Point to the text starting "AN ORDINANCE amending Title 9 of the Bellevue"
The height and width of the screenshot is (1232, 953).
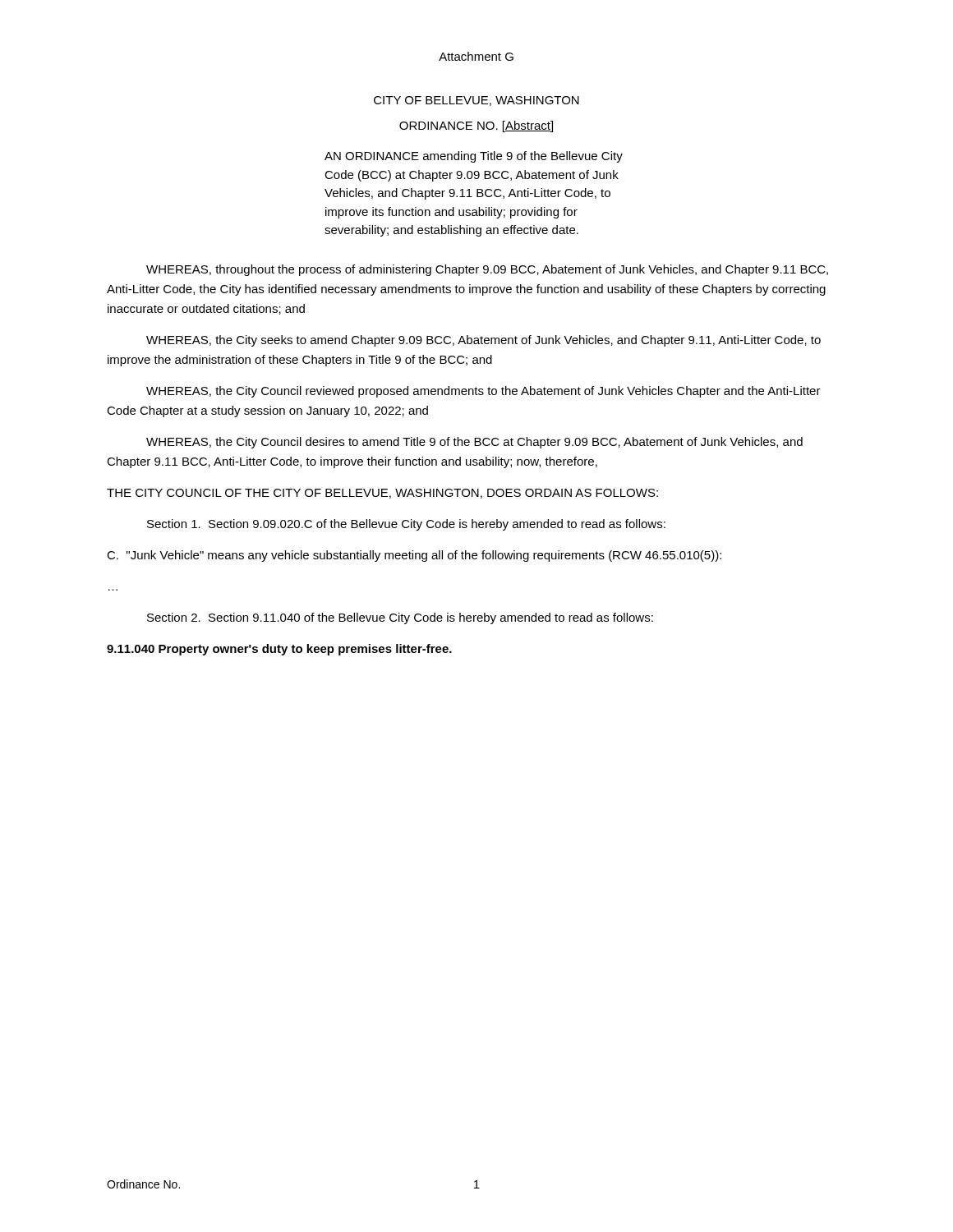(473, 193)
